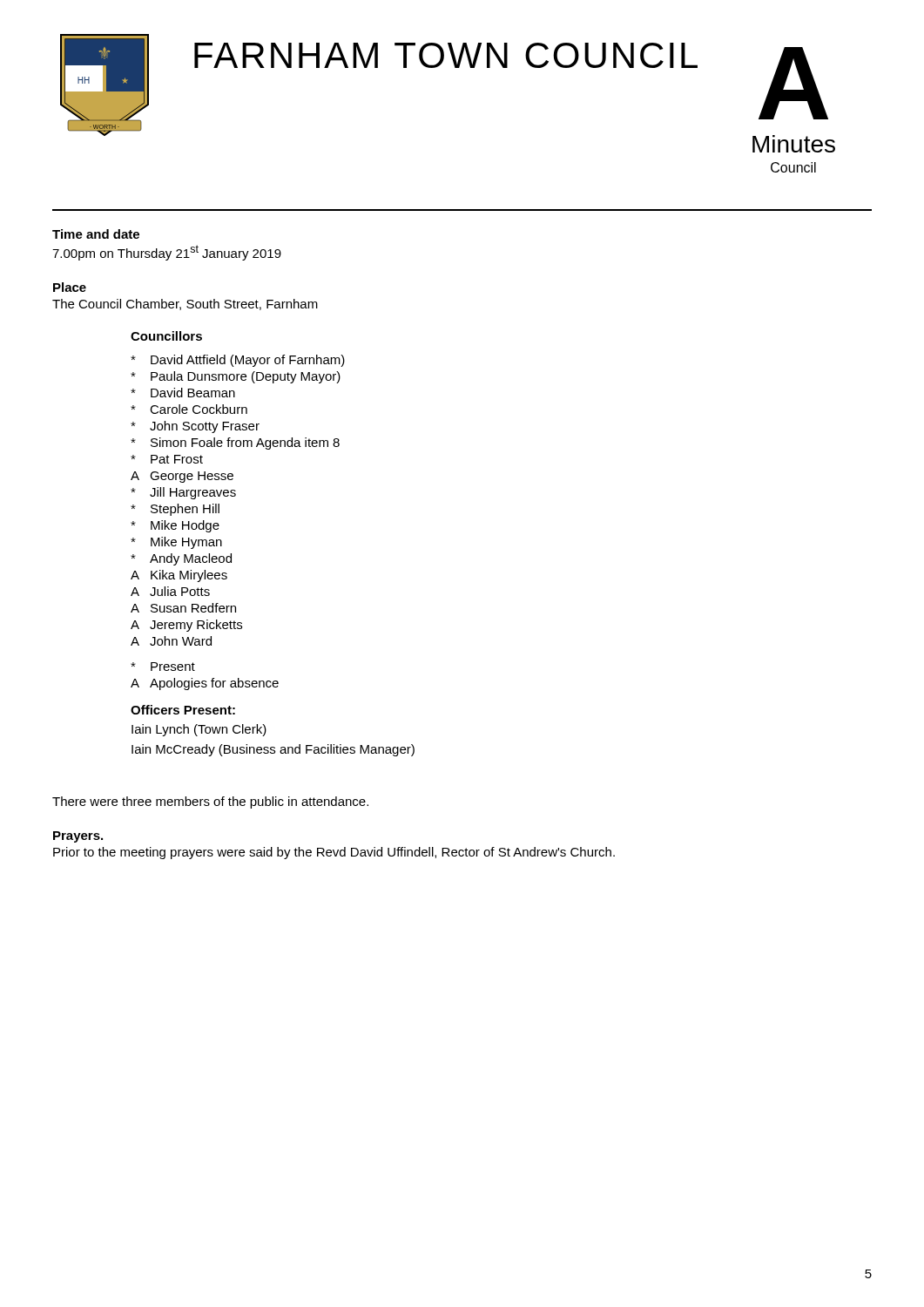The width and height of the screenshot is (924, 1307).
Task: Select the text starting "Officers Present:"
Action: [x=183, y=710]
